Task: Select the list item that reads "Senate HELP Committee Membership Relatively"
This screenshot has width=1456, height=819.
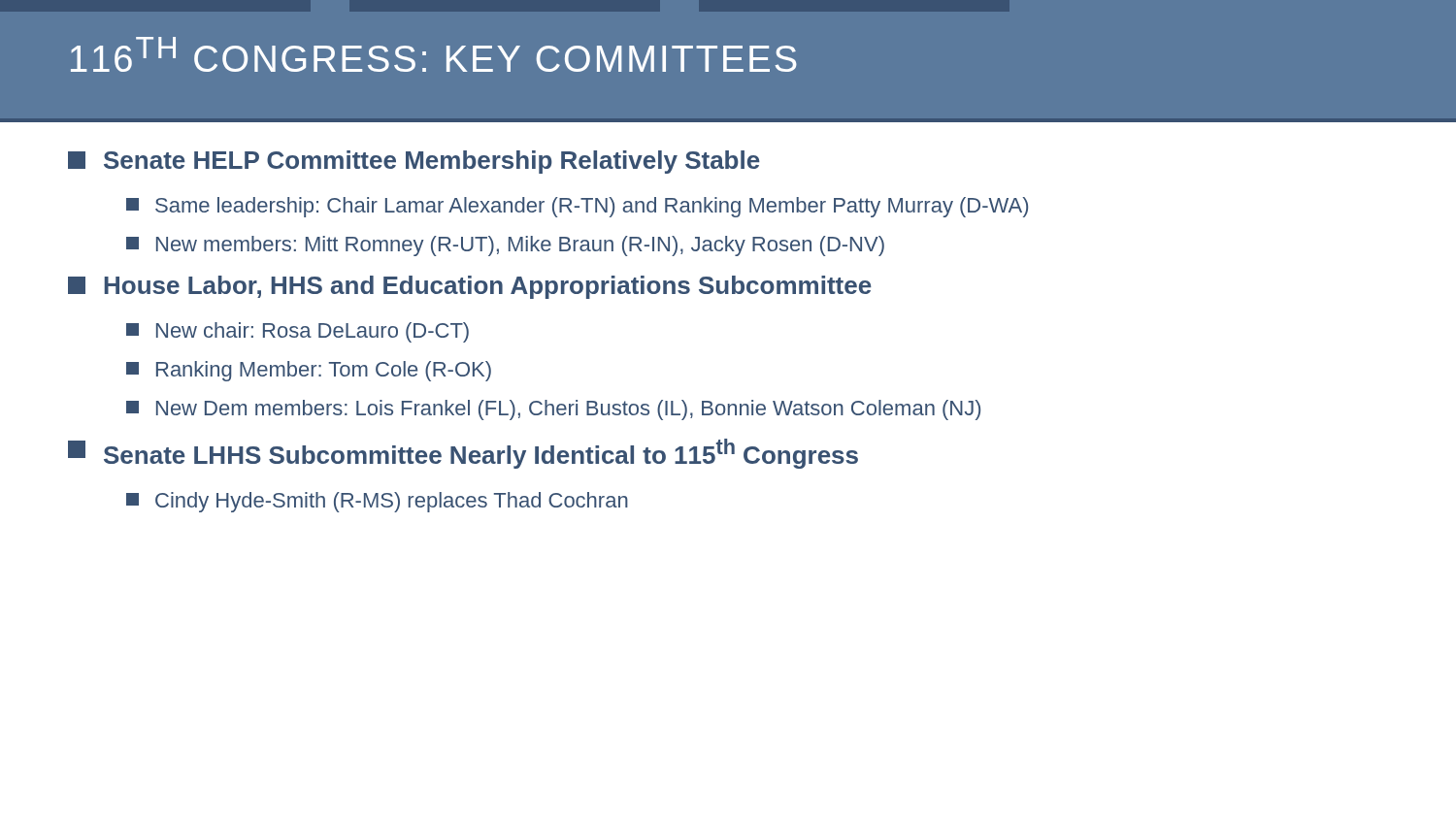Action: coord(738,161)
